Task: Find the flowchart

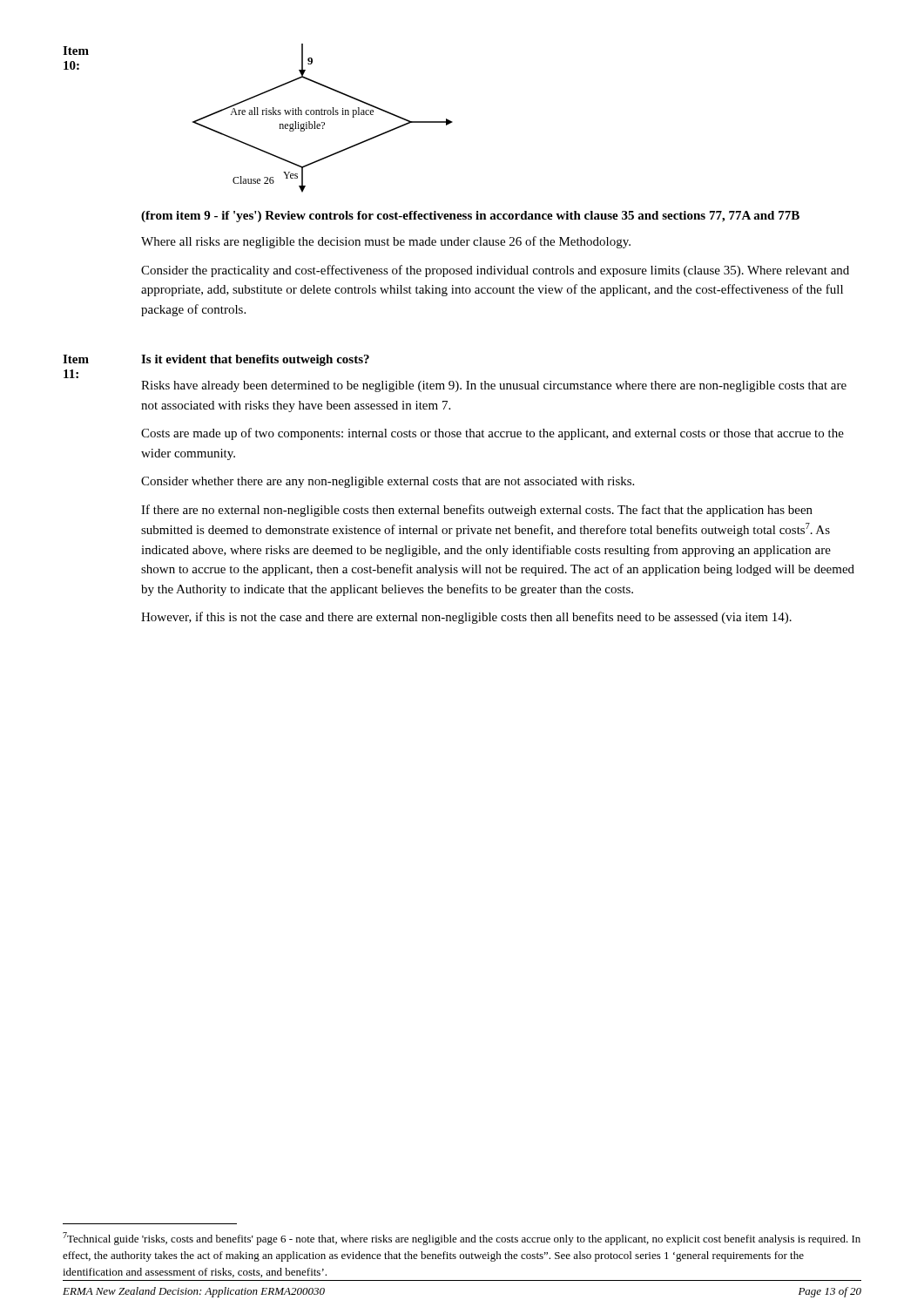Action: pyautogui.click(x=501, y=126)
